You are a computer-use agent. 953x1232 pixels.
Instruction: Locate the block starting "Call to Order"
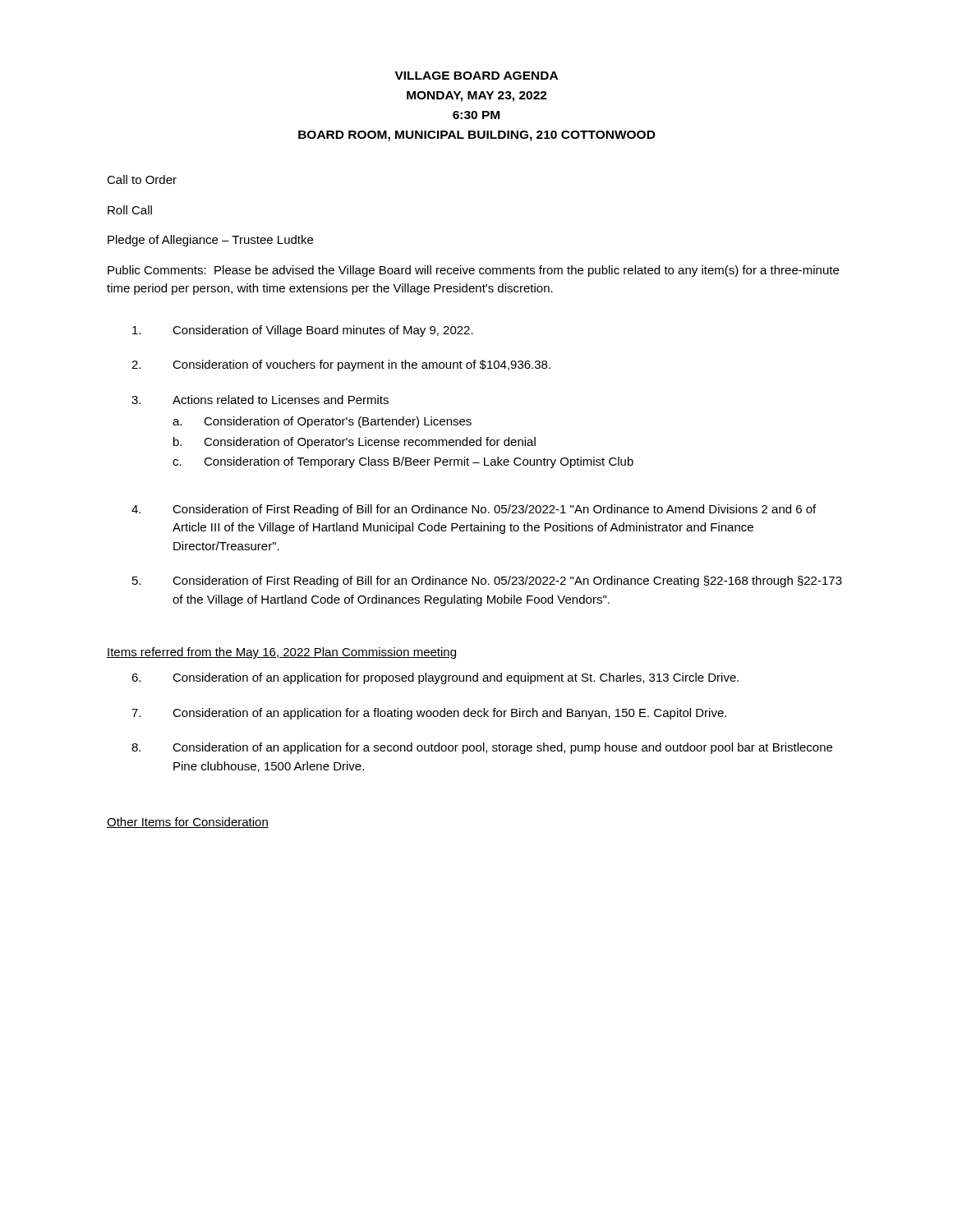click(142, 180)
